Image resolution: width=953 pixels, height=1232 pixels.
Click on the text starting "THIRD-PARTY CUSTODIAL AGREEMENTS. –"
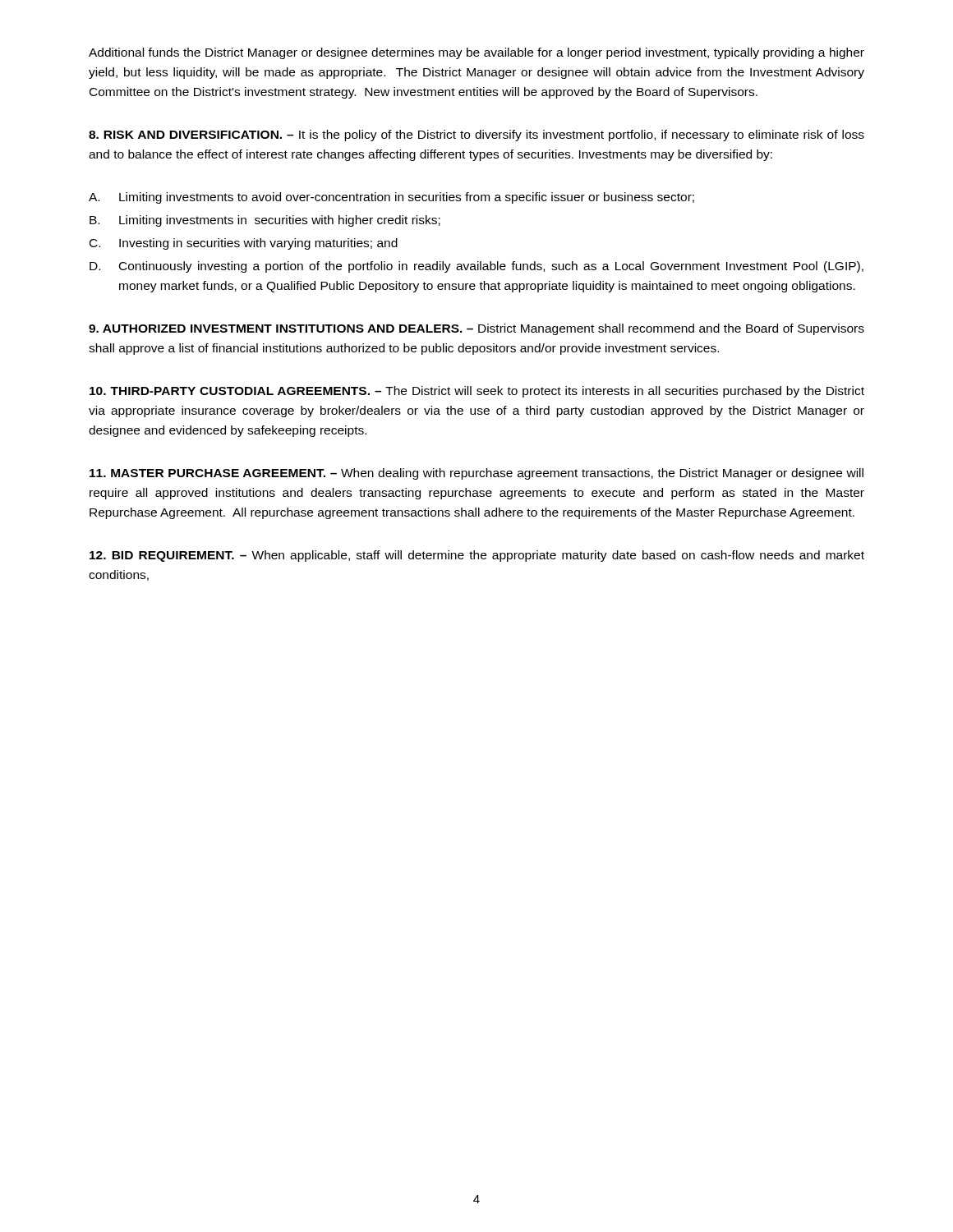[476, 410]
